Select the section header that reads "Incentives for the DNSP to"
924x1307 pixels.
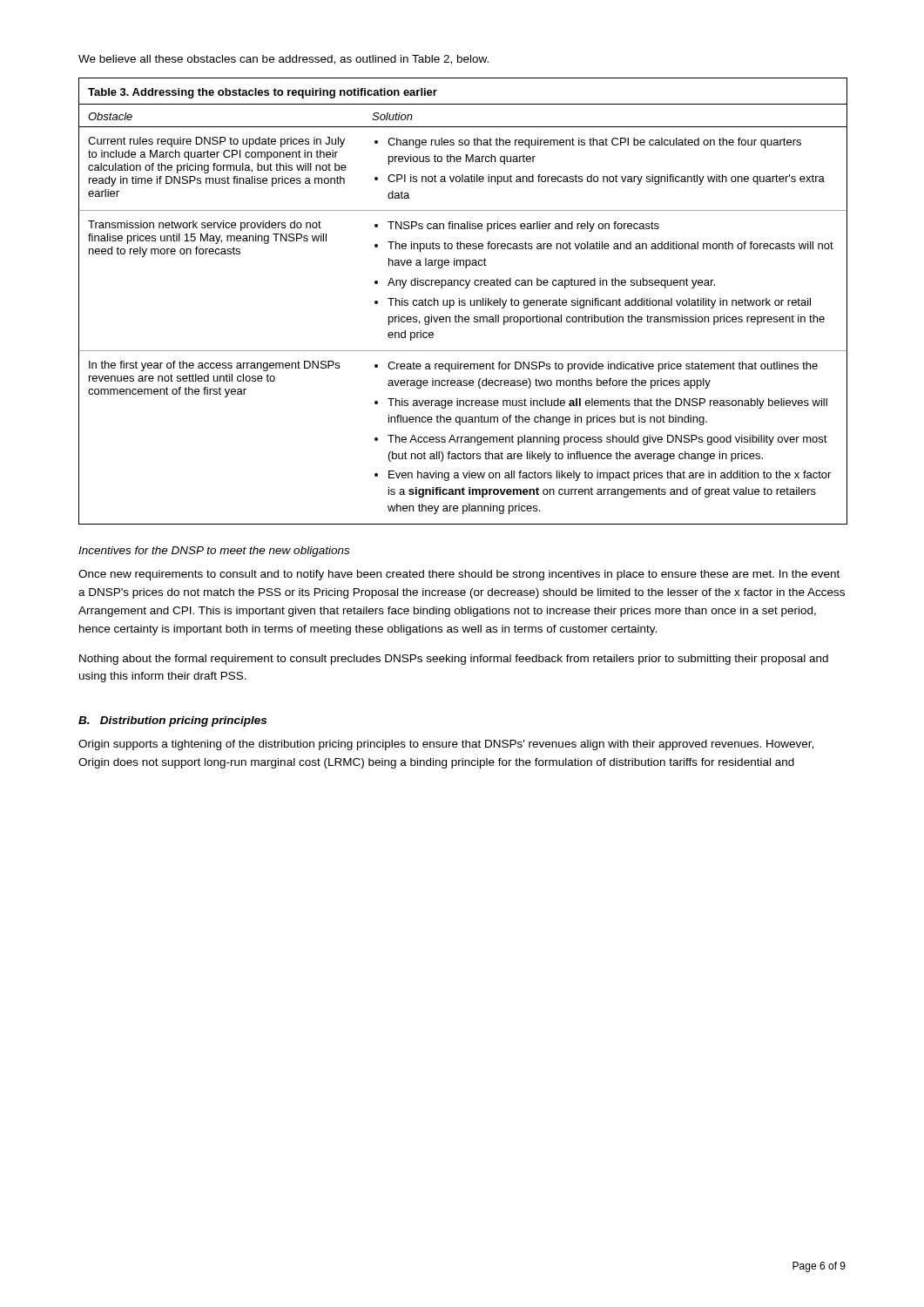click(x=214, y=550)
